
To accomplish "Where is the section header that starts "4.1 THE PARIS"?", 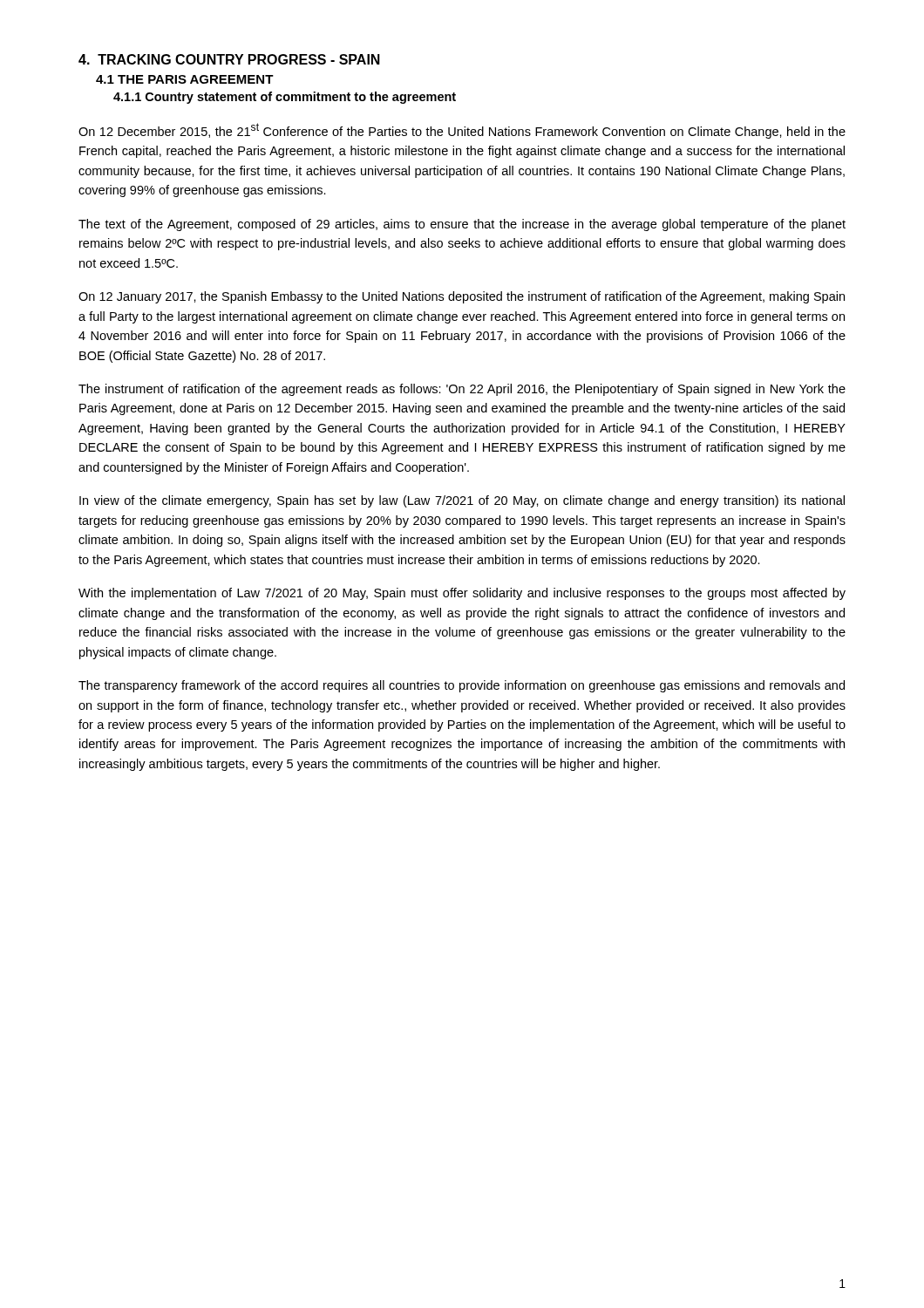I will [185, 79].
